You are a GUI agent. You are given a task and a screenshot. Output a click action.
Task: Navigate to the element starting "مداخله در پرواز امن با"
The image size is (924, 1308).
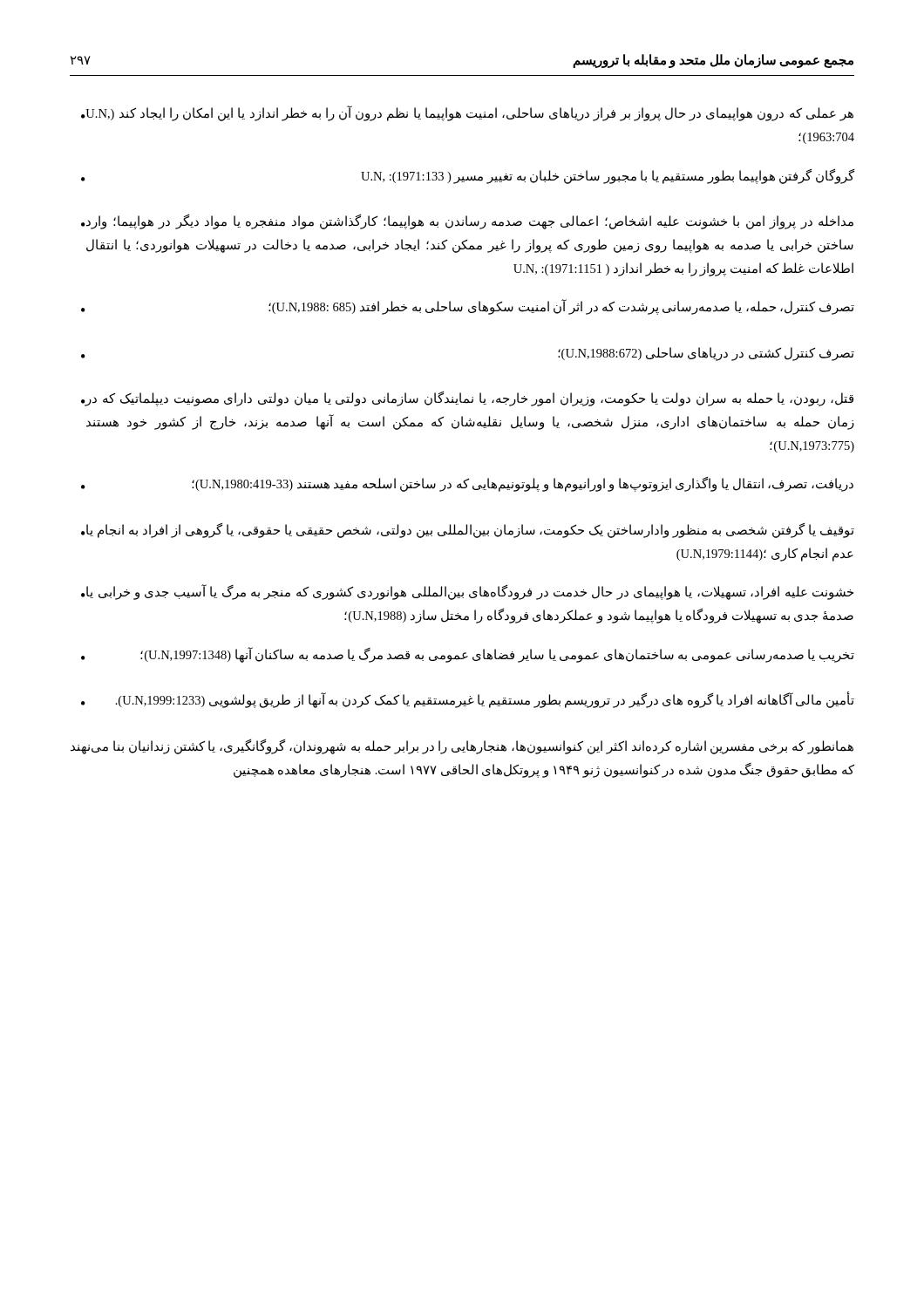point(467,245)
